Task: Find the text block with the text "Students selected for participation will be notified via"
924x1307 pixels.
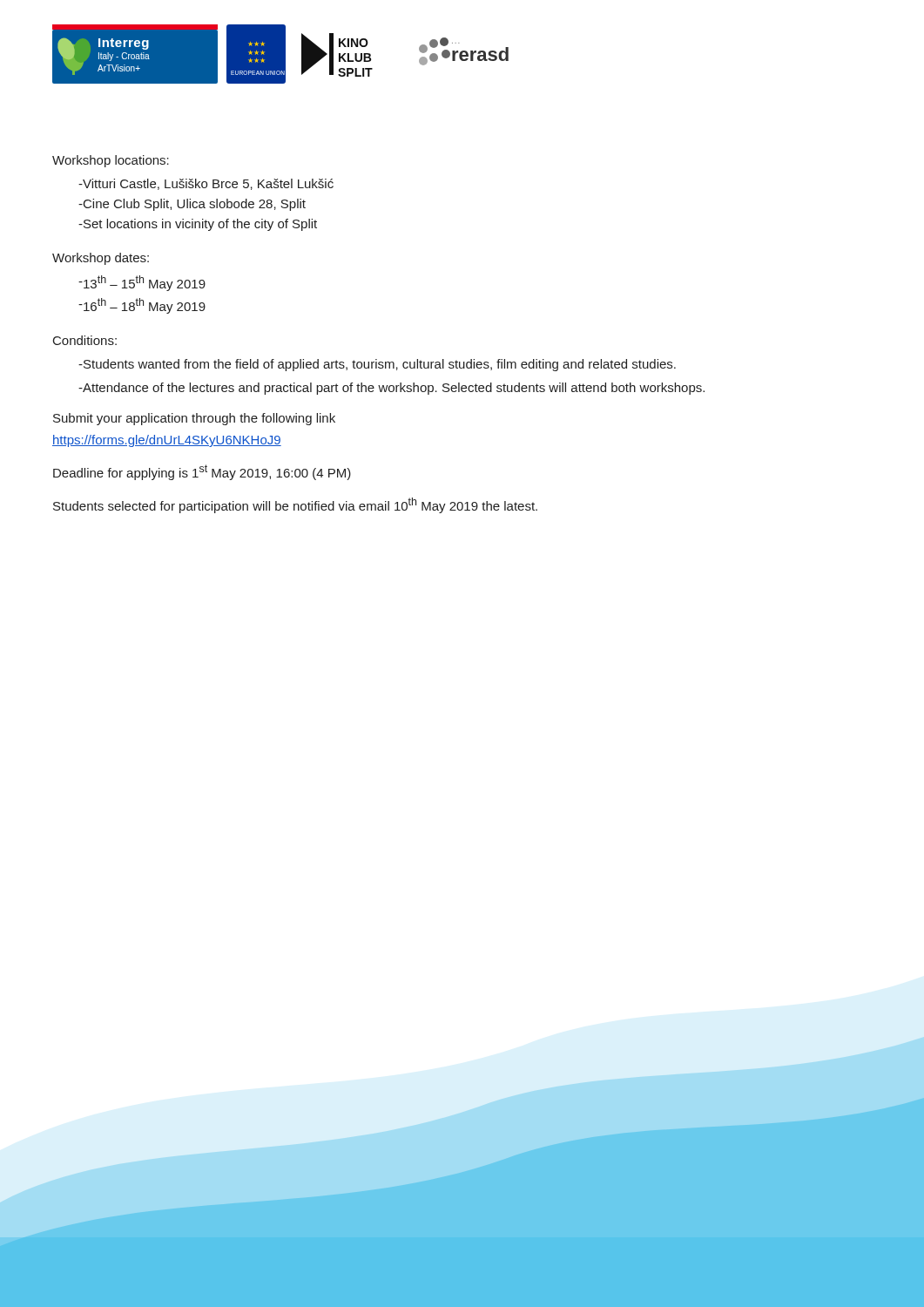Action: (x=295, y=505)
